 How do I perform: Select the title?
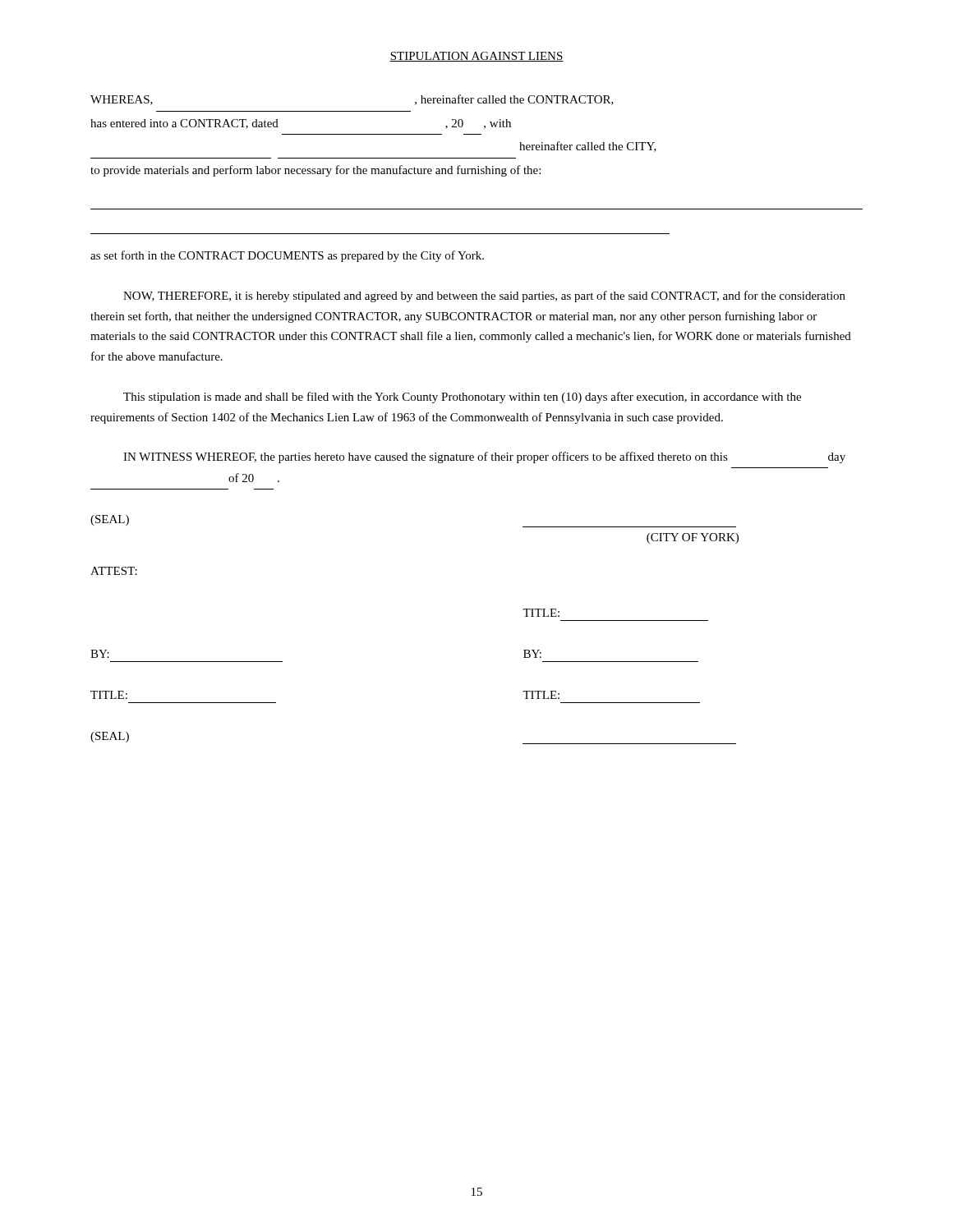[x=476, y=56]
